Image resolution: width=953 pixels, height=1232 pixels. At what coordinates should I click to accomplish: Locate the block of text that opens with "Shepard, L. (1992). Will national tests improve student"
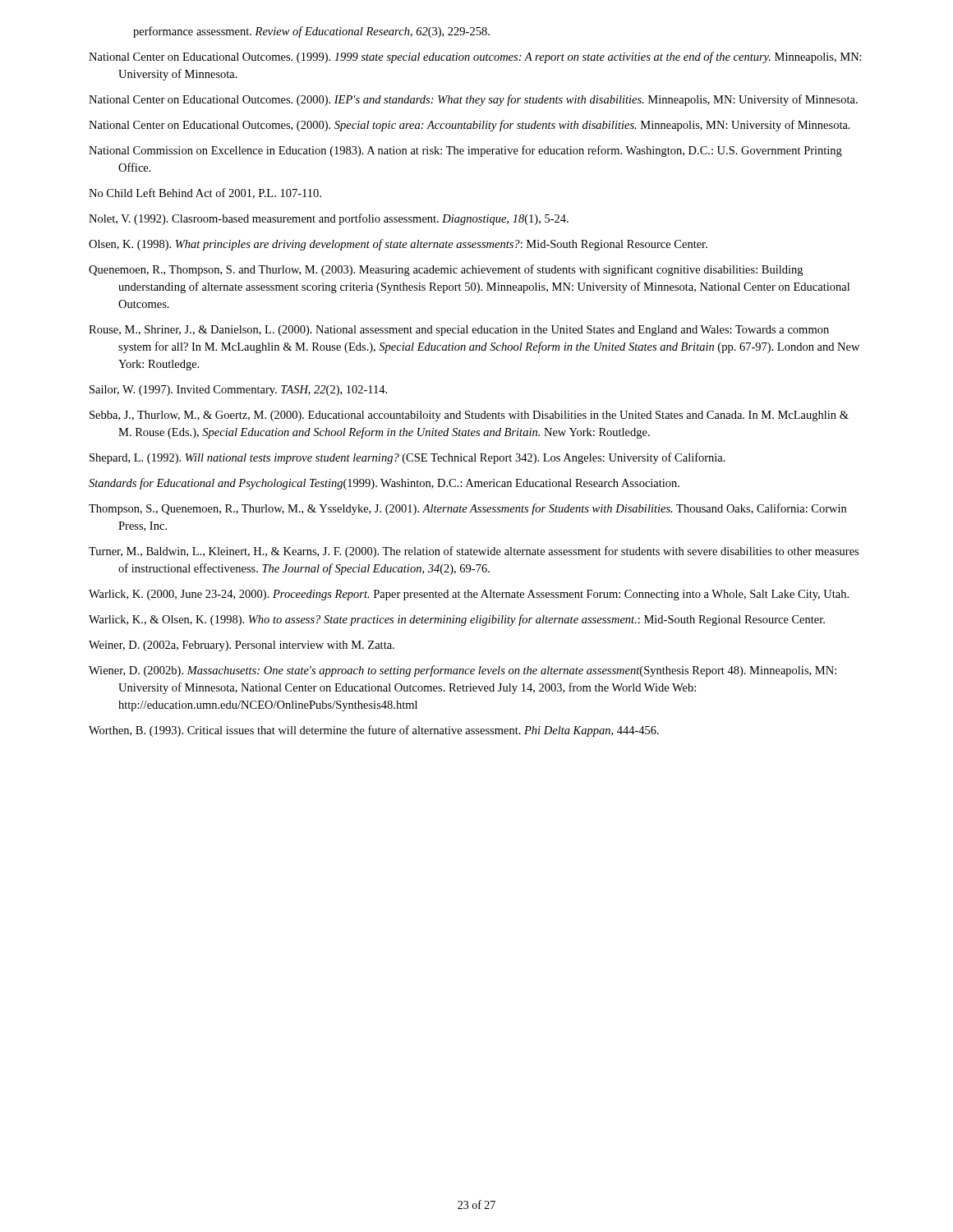pos(407,458)
